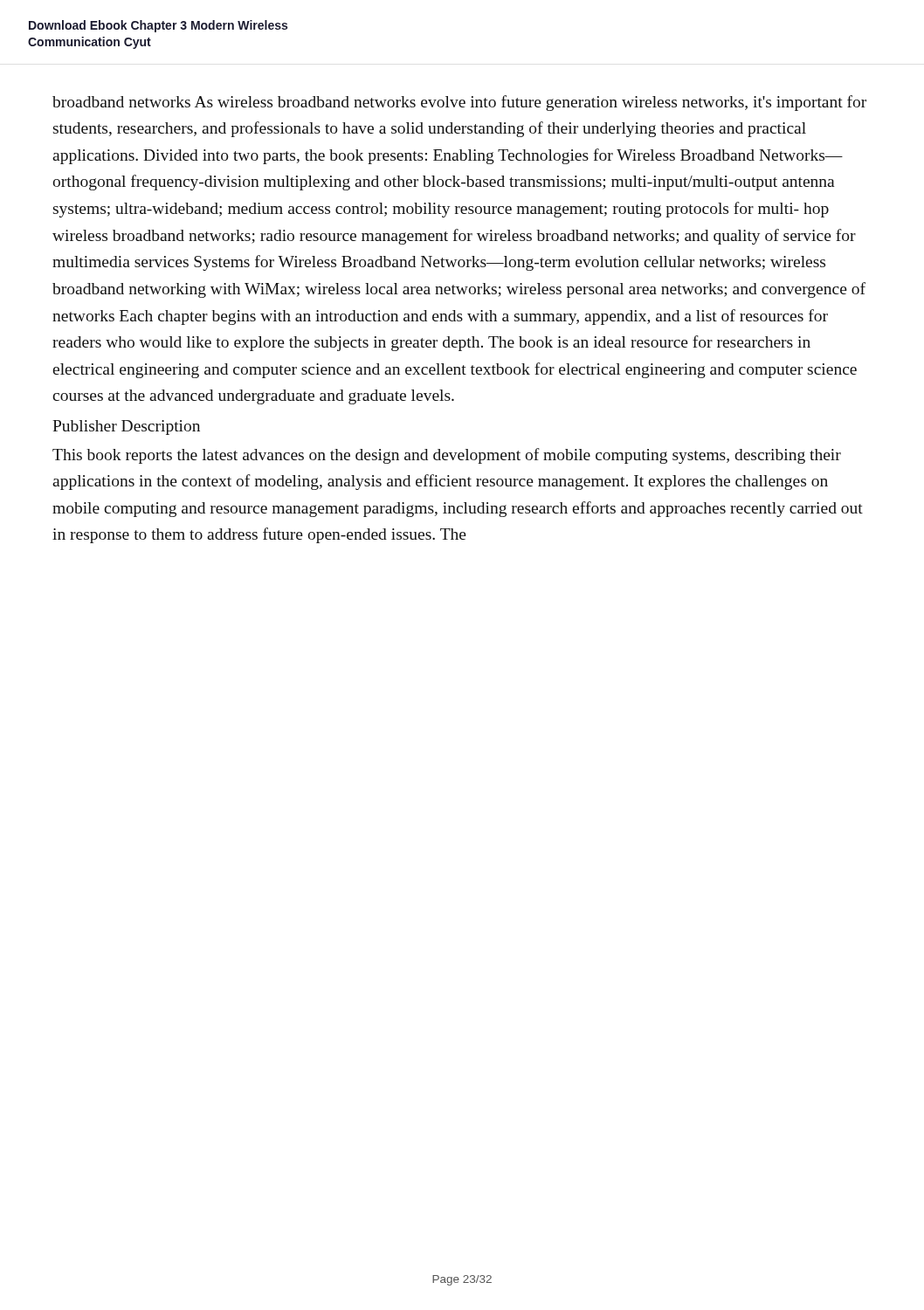Locate the block of text that opens with "broadband networks As wireless broadband networks evolve into"
This screenshot has width=924, height=1310.
point(460,248)
